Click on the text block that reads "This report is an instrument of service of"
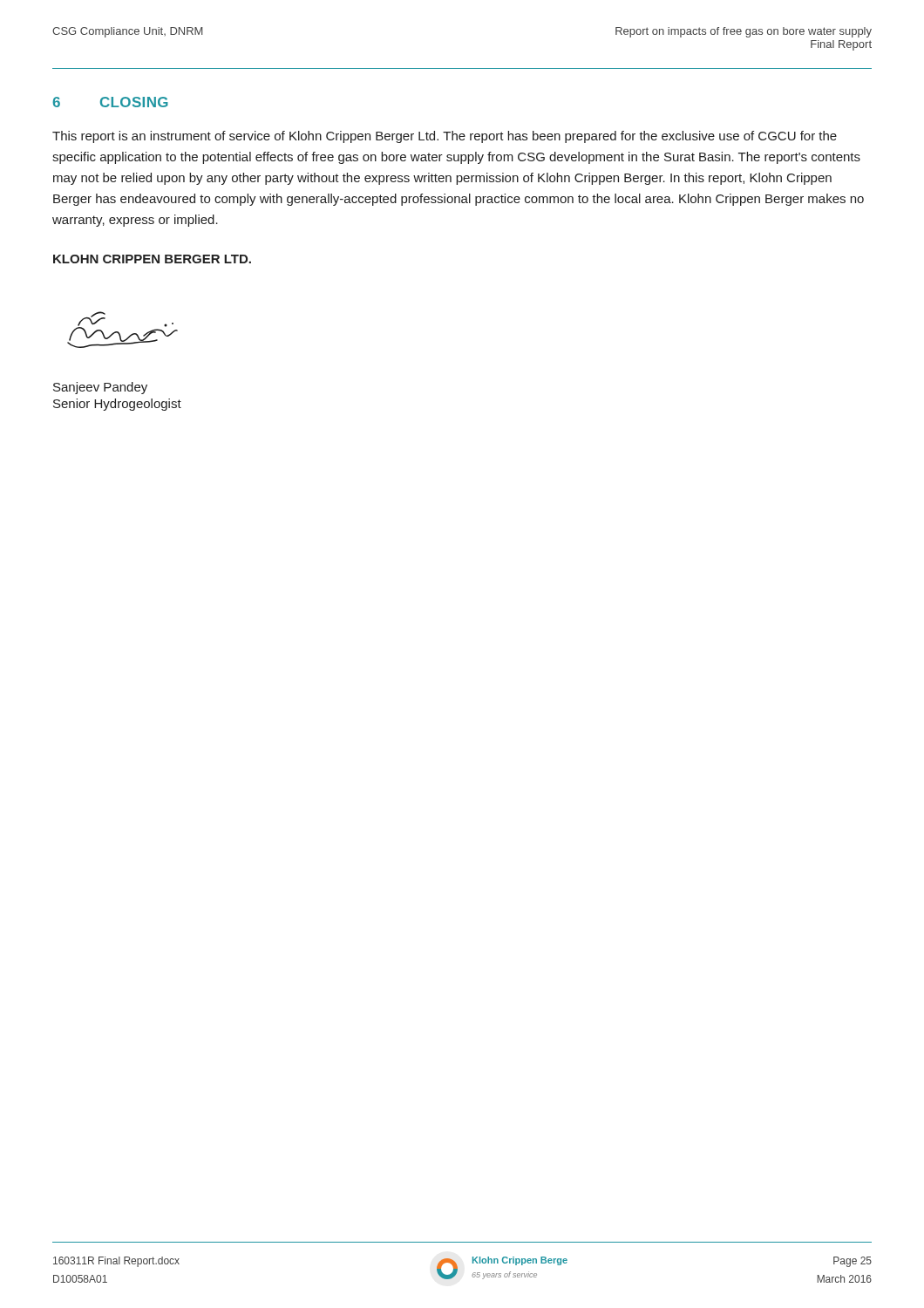This screenshot has height=1308, width=924. pos(458,177)
